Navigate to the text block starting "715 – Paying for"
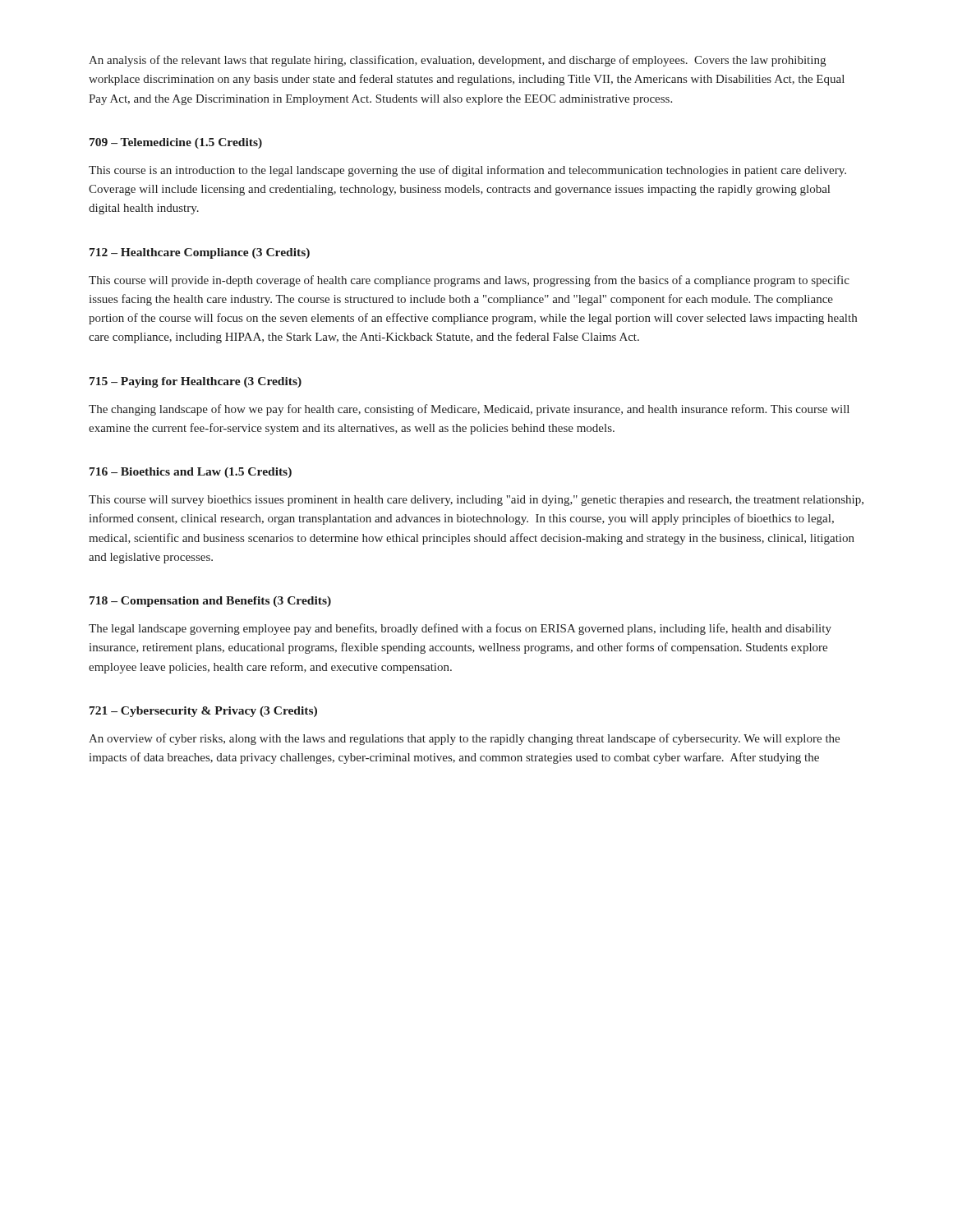This screenshot has height=1232, width=953. tap(195, 380)
